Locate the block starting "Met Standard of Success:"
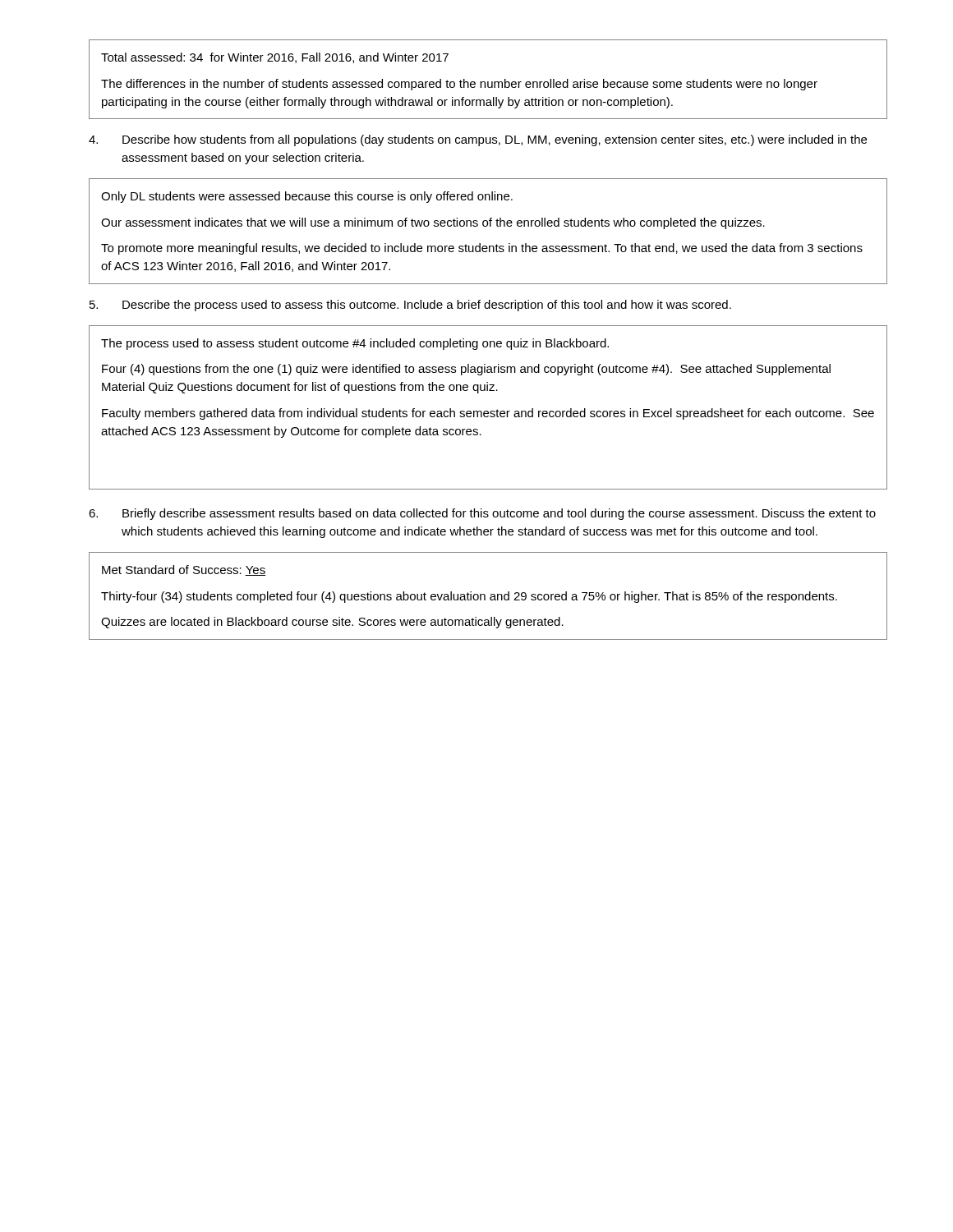953x1232 pixels. [488, 596]
